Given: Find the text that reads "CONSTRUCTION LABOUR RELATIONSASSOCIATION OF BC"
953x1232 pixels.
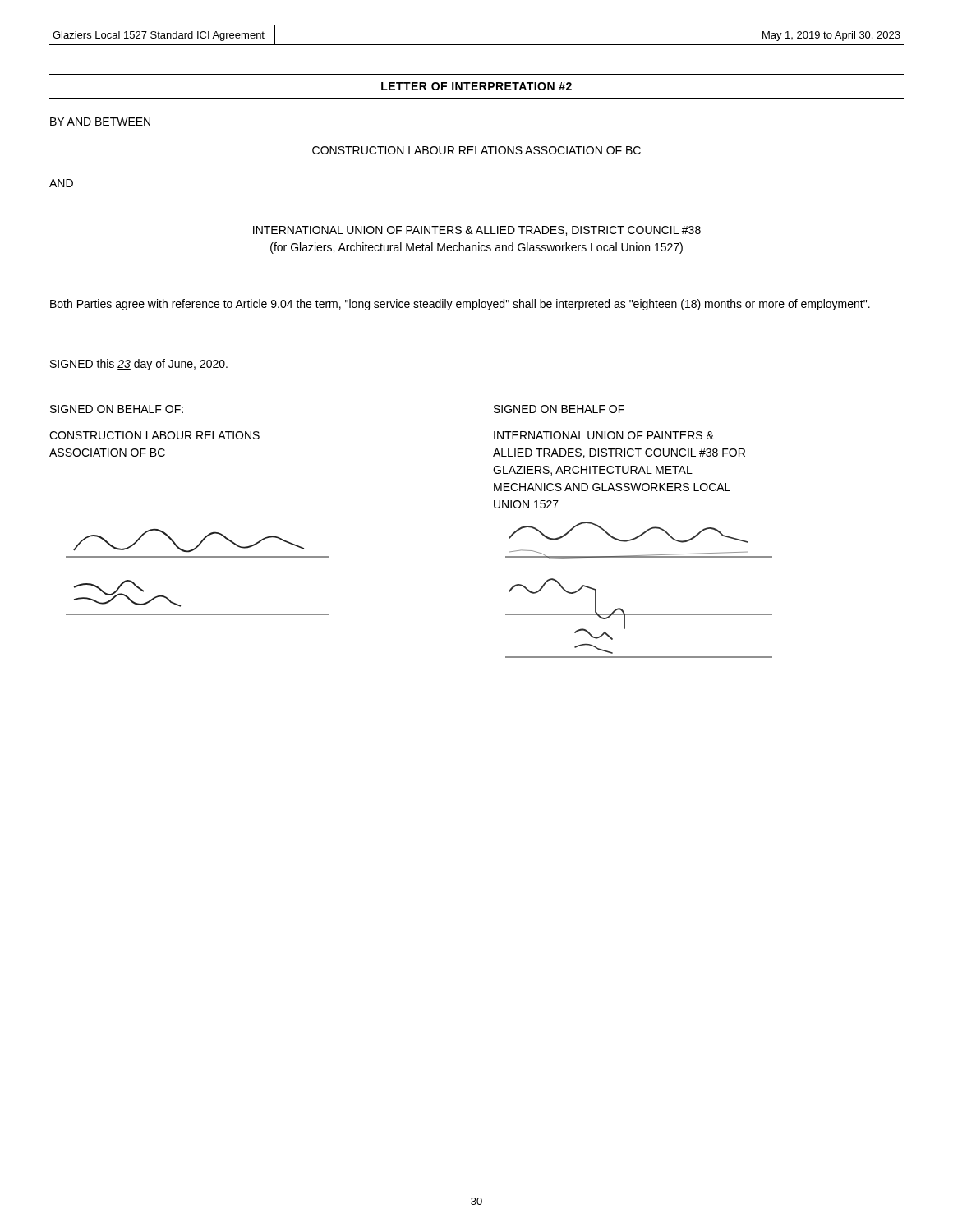Looking at the screenshot, I should [x=155, y=444].
